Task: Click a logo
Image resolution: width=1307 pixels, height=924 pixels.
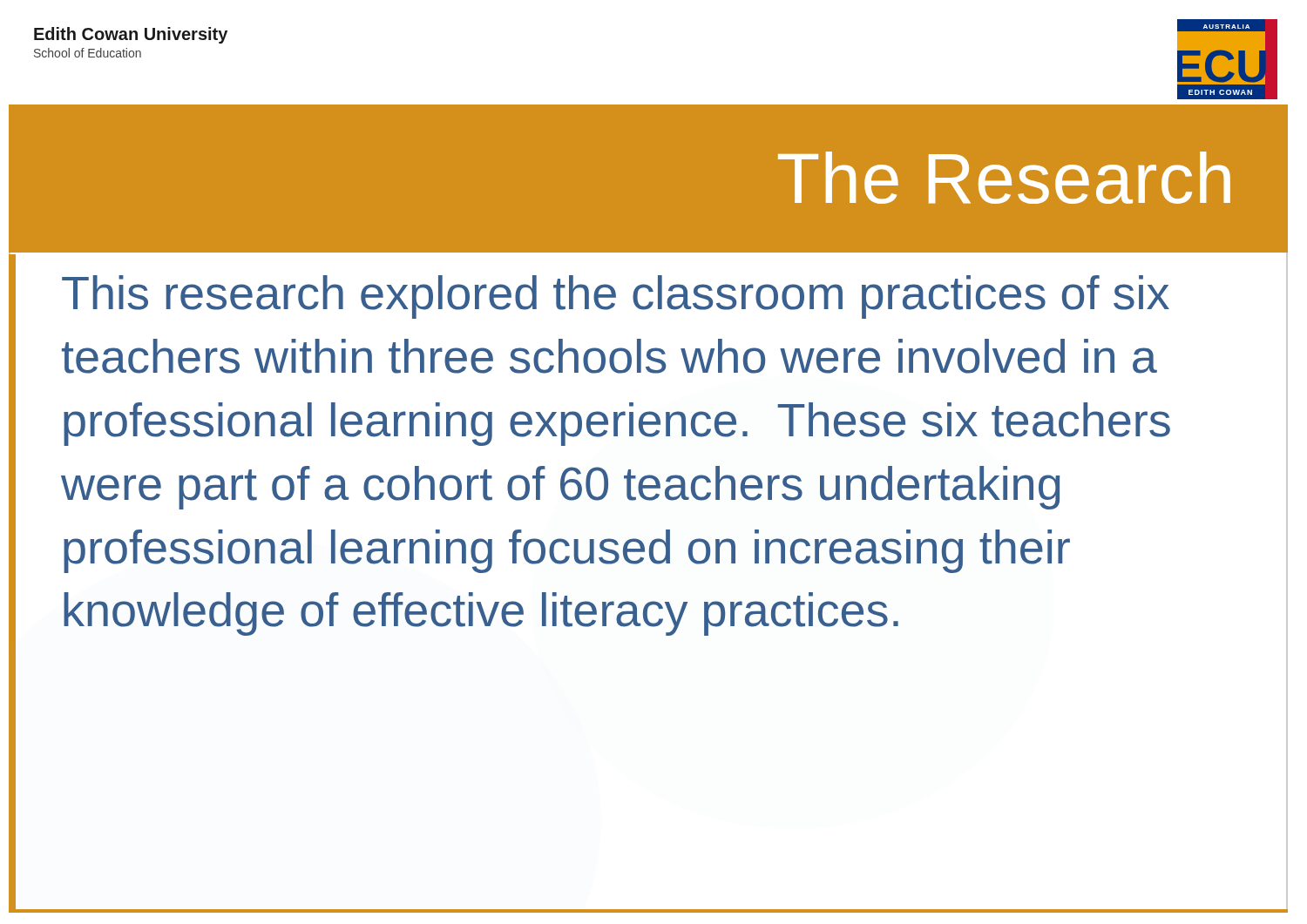Action: [1227, 59]
